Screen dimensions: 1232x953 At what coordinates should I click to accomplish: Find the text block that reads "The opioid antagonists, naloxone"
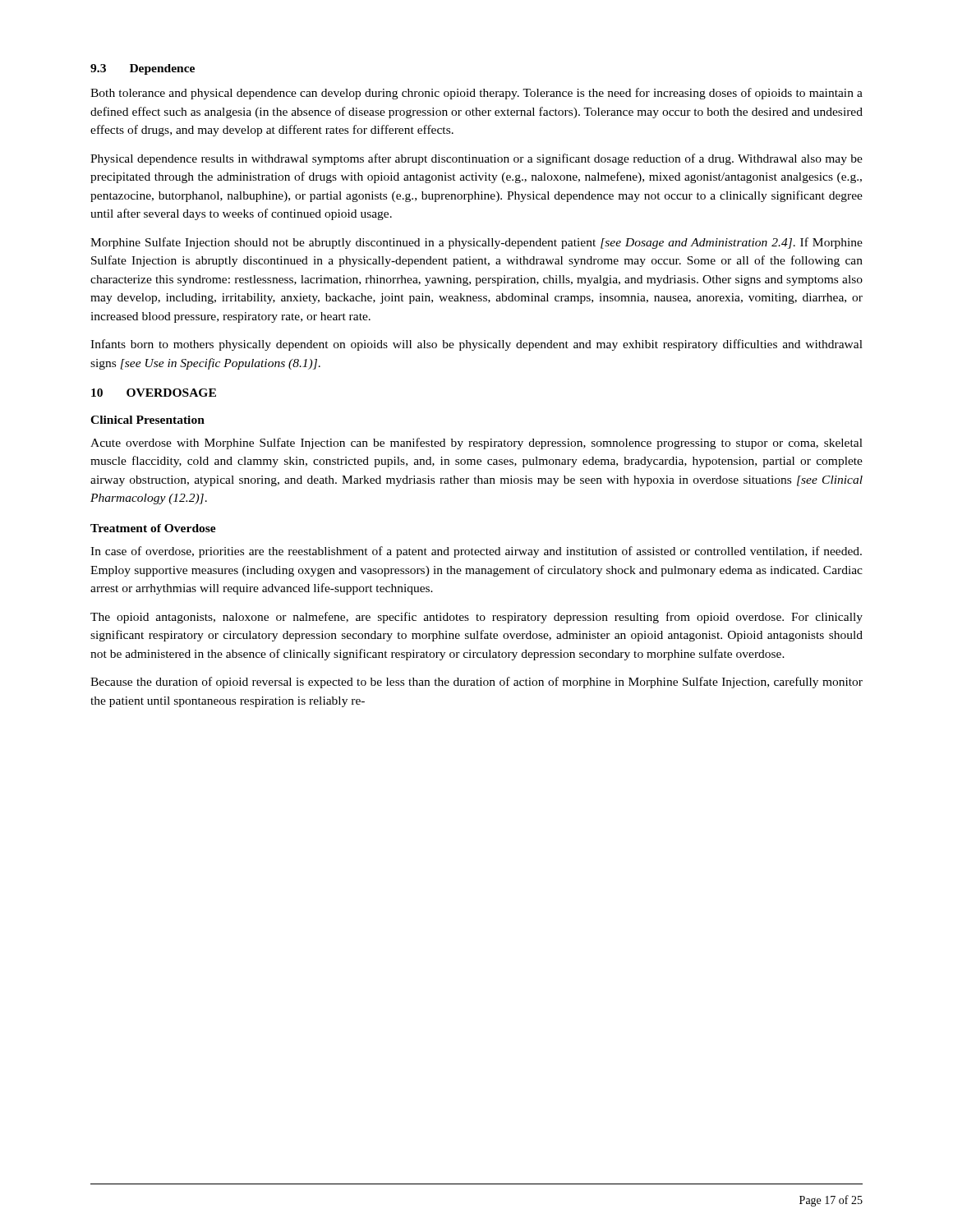coord(476,635)
